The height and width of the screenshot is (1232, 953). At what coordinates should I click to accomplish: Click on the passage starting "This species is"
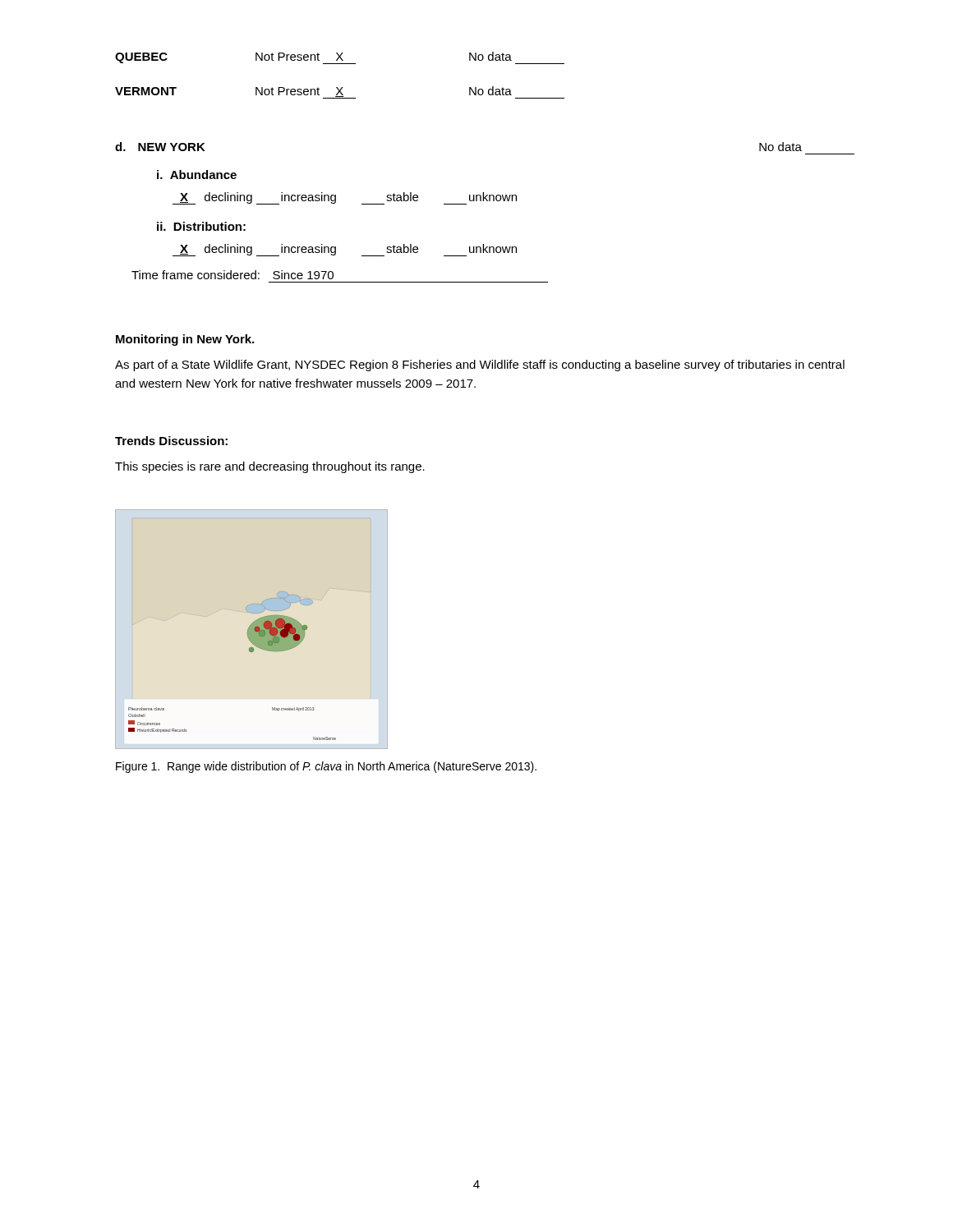pos(270,466)
